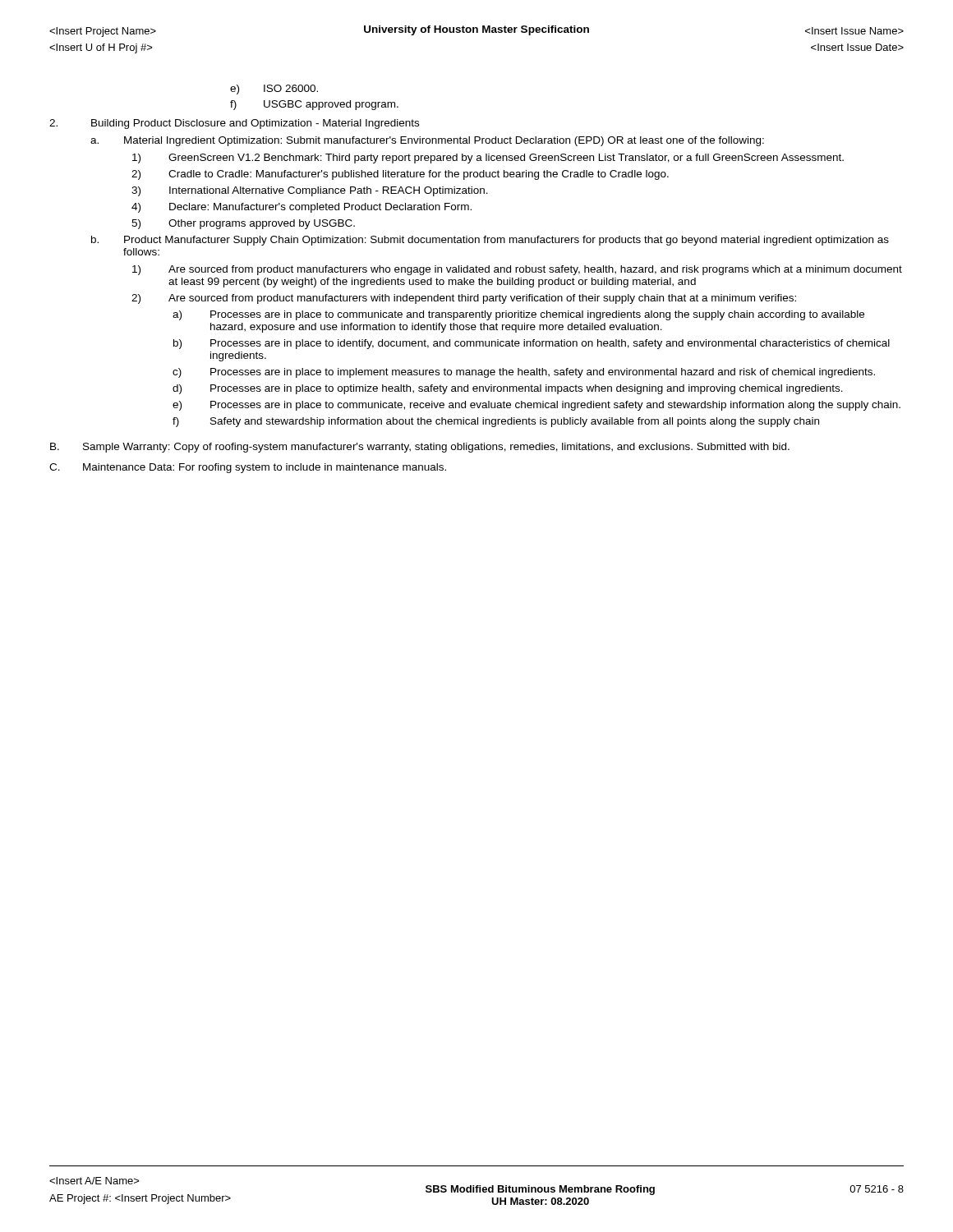The width and height of the screenshot is (953, 1232).
Task: Click on the element starting "a. Material Ingredient"
Action: [x=497, y=140]
